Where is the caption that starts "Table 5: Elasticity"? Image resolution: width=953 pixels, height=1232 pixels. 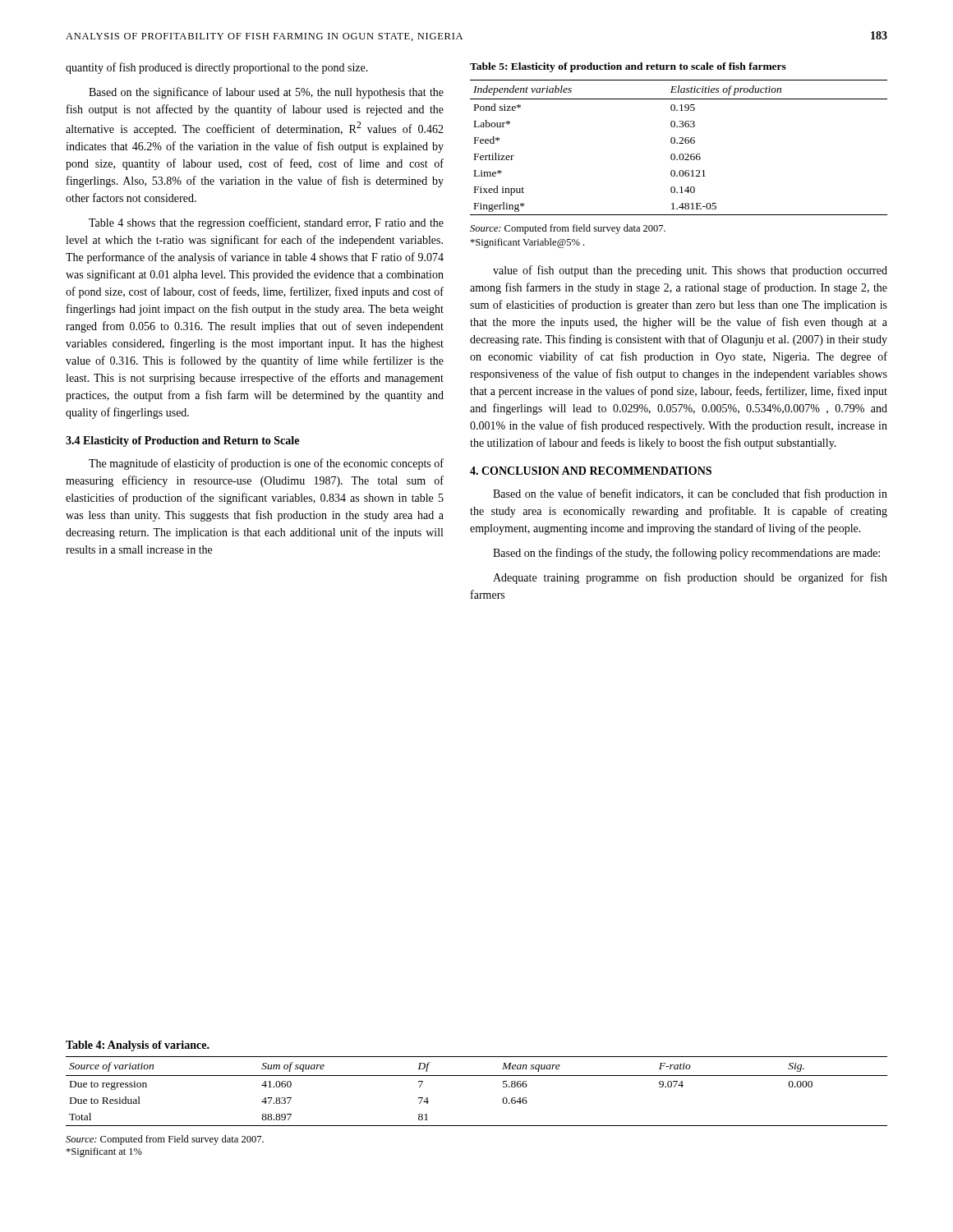(628, 66)
